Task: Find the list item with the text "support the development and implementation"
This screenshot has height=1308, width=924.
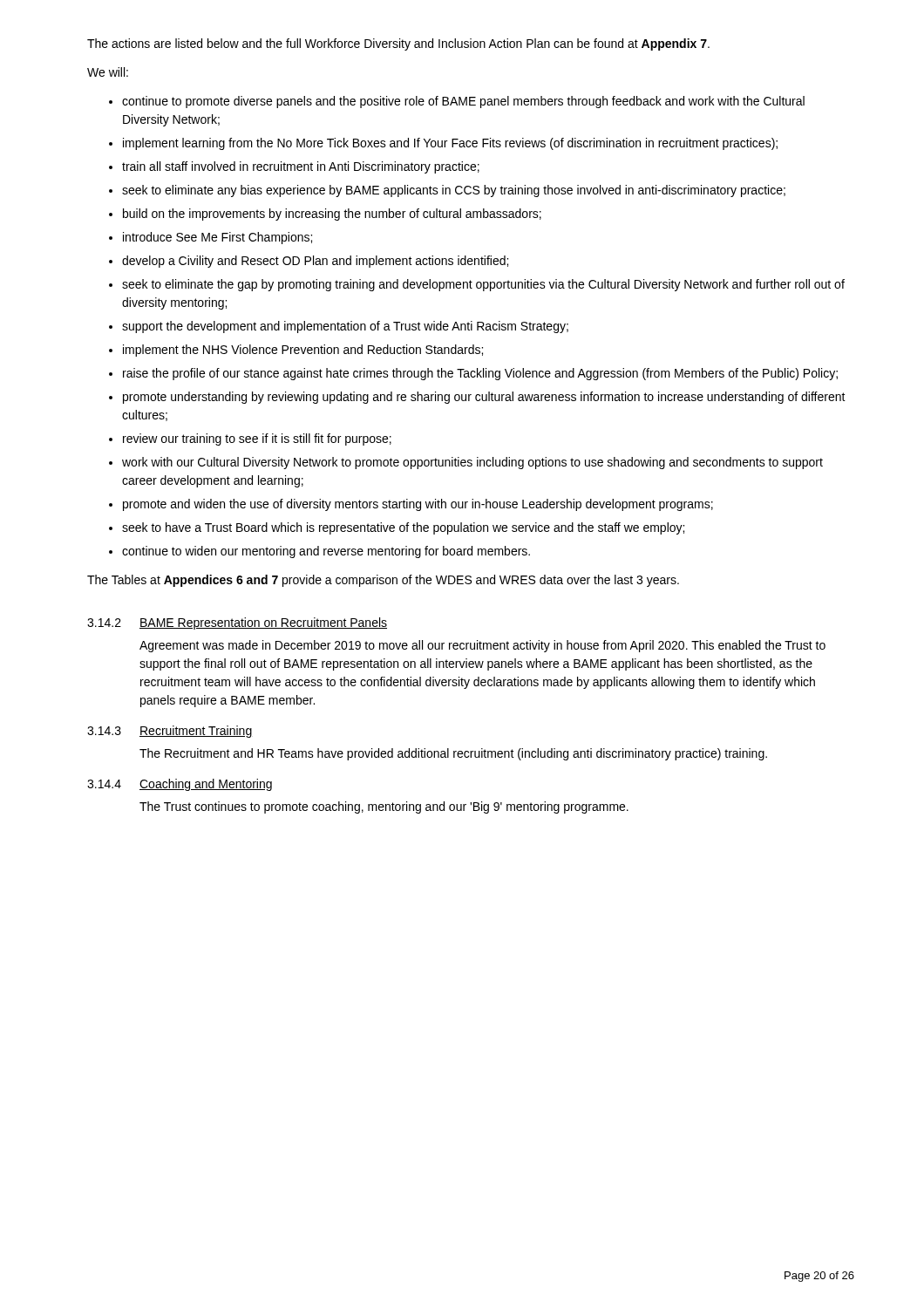Action: tap(346, 326)
